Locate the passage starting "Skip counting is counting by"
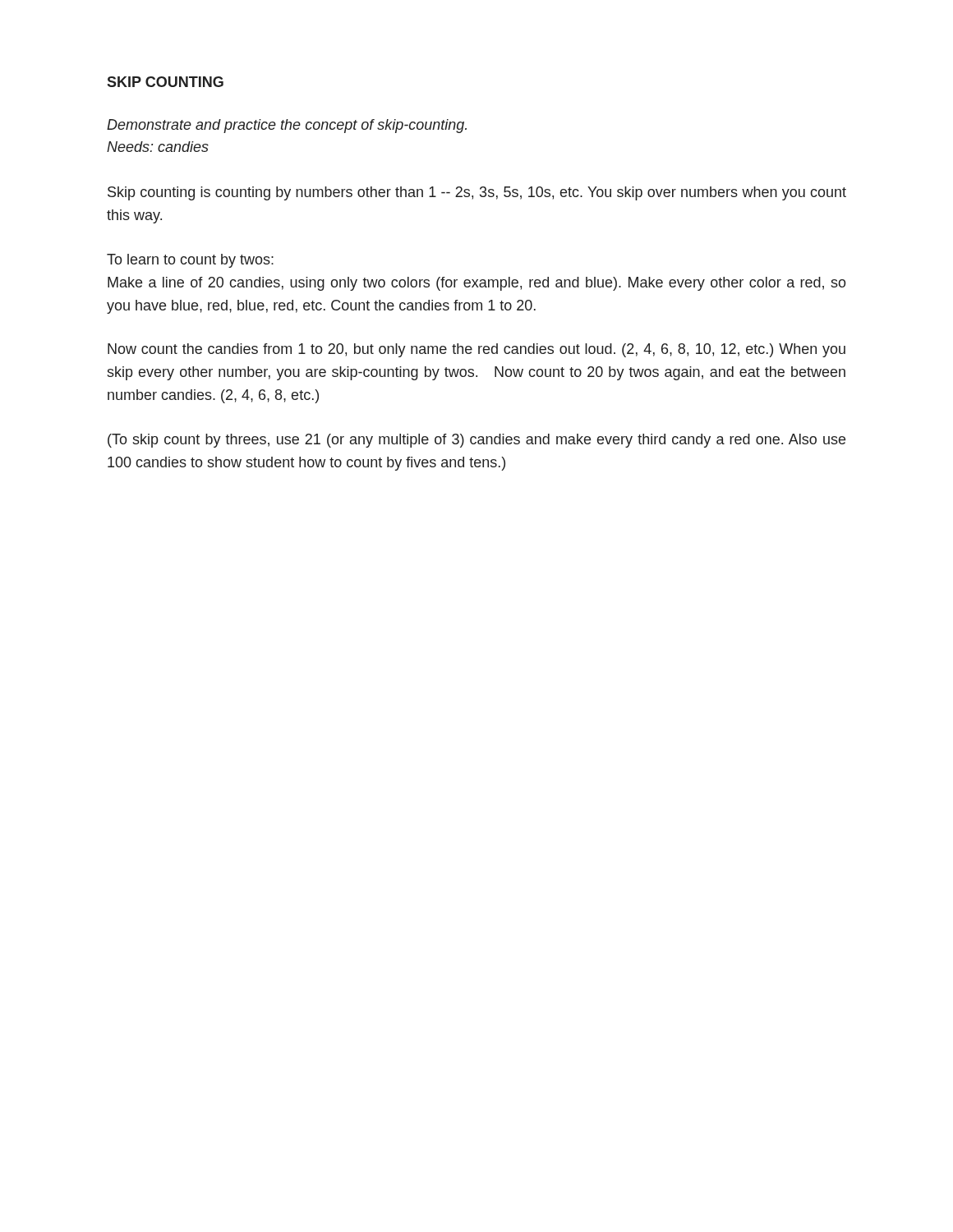953x1232 pixels. [476, 204]
